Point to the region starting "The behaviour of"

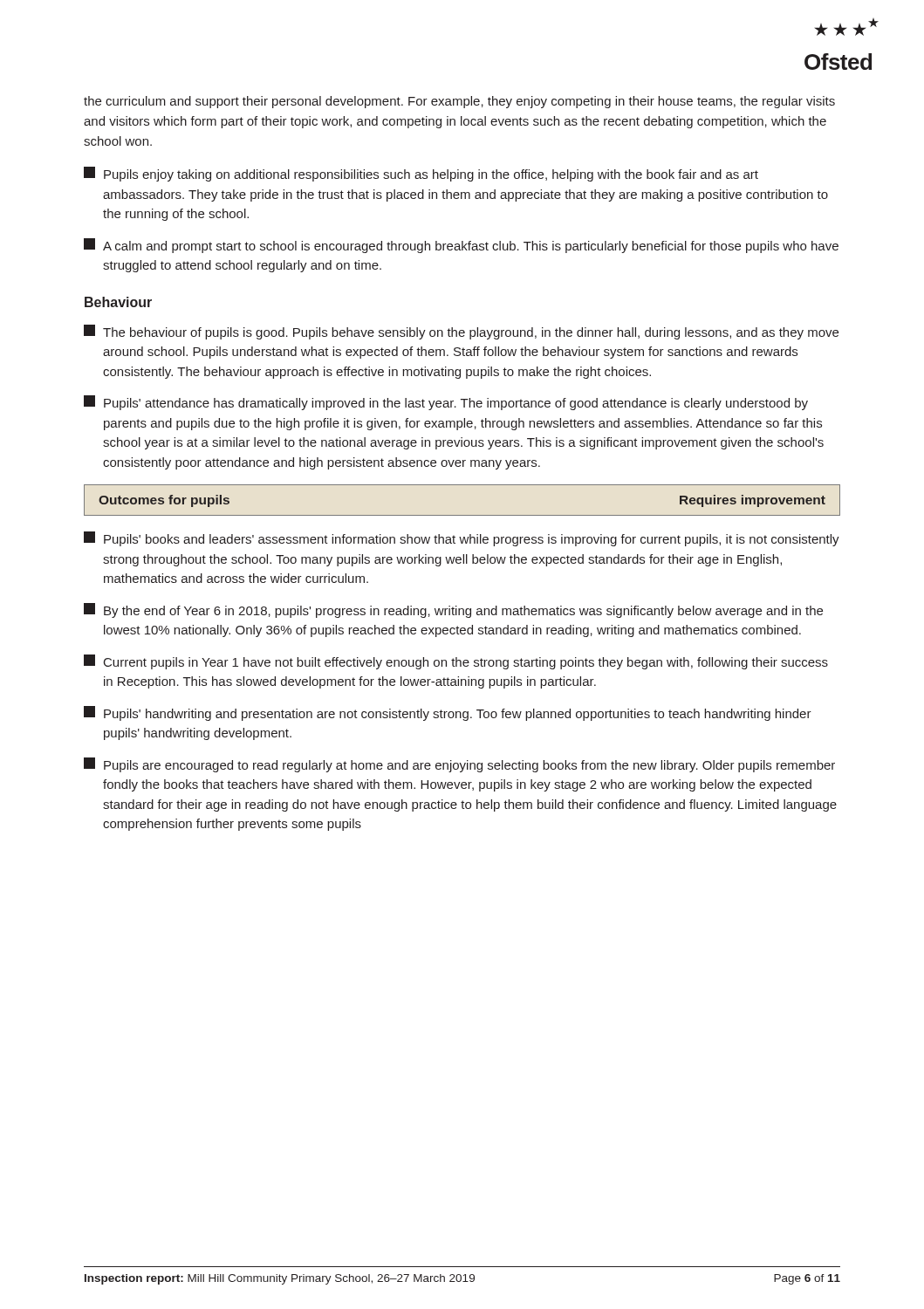click(x=462, y=352)
